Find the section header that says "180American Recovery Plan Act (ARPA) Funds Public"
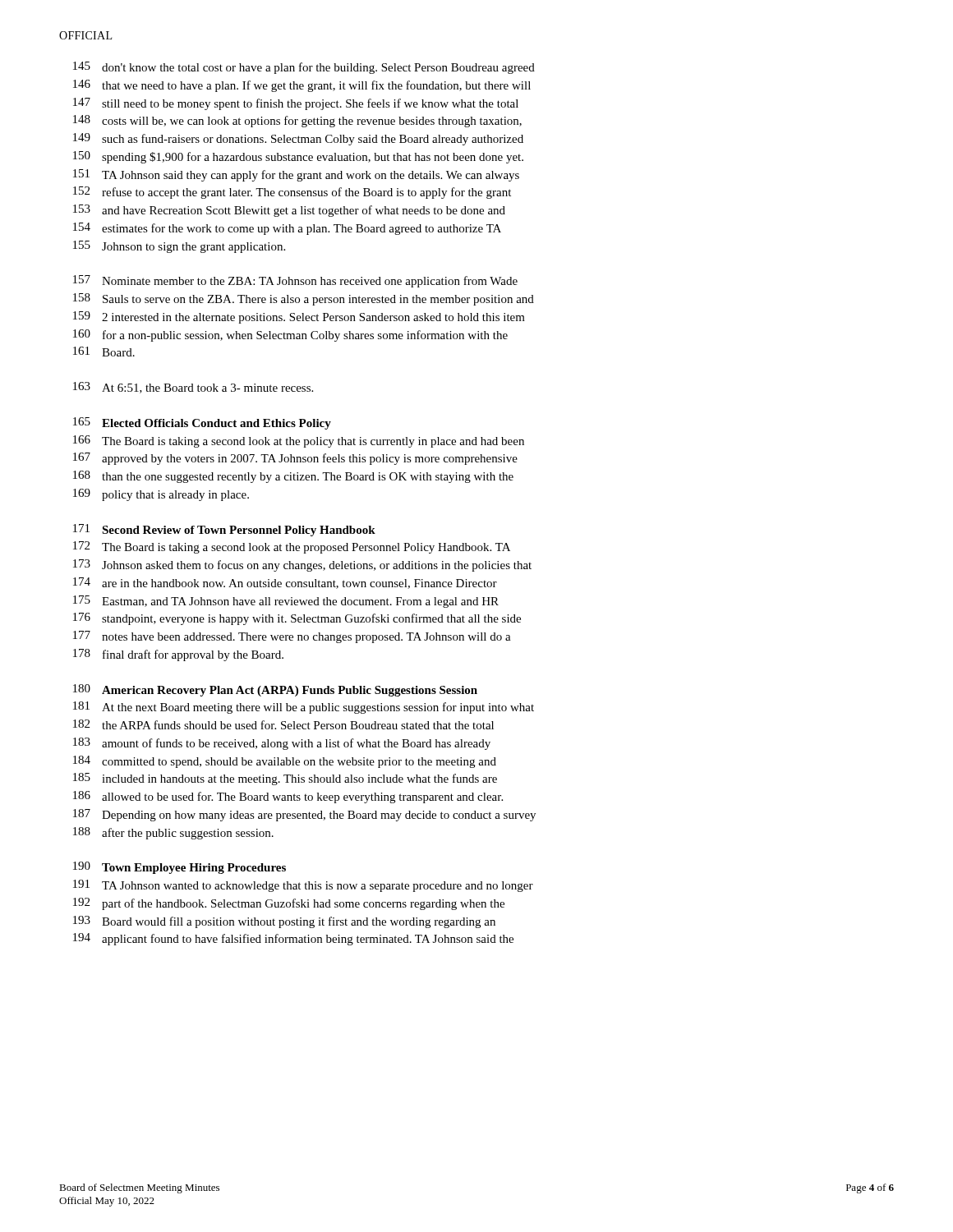The image size is (953, 1232). point(476,690)
